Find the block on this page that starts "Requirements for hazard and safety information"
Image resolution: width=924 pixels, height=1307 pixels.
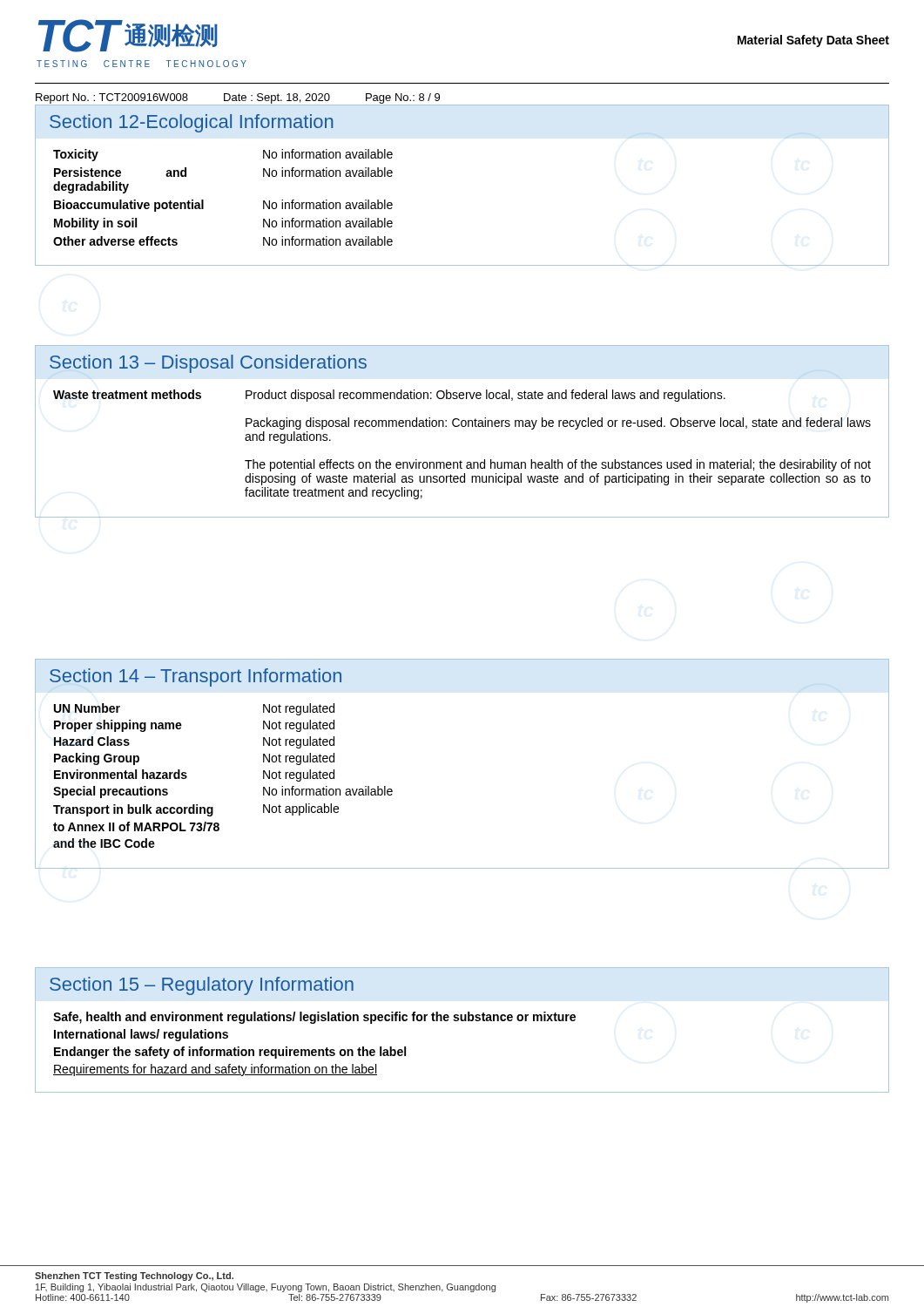coord(215,1069)
